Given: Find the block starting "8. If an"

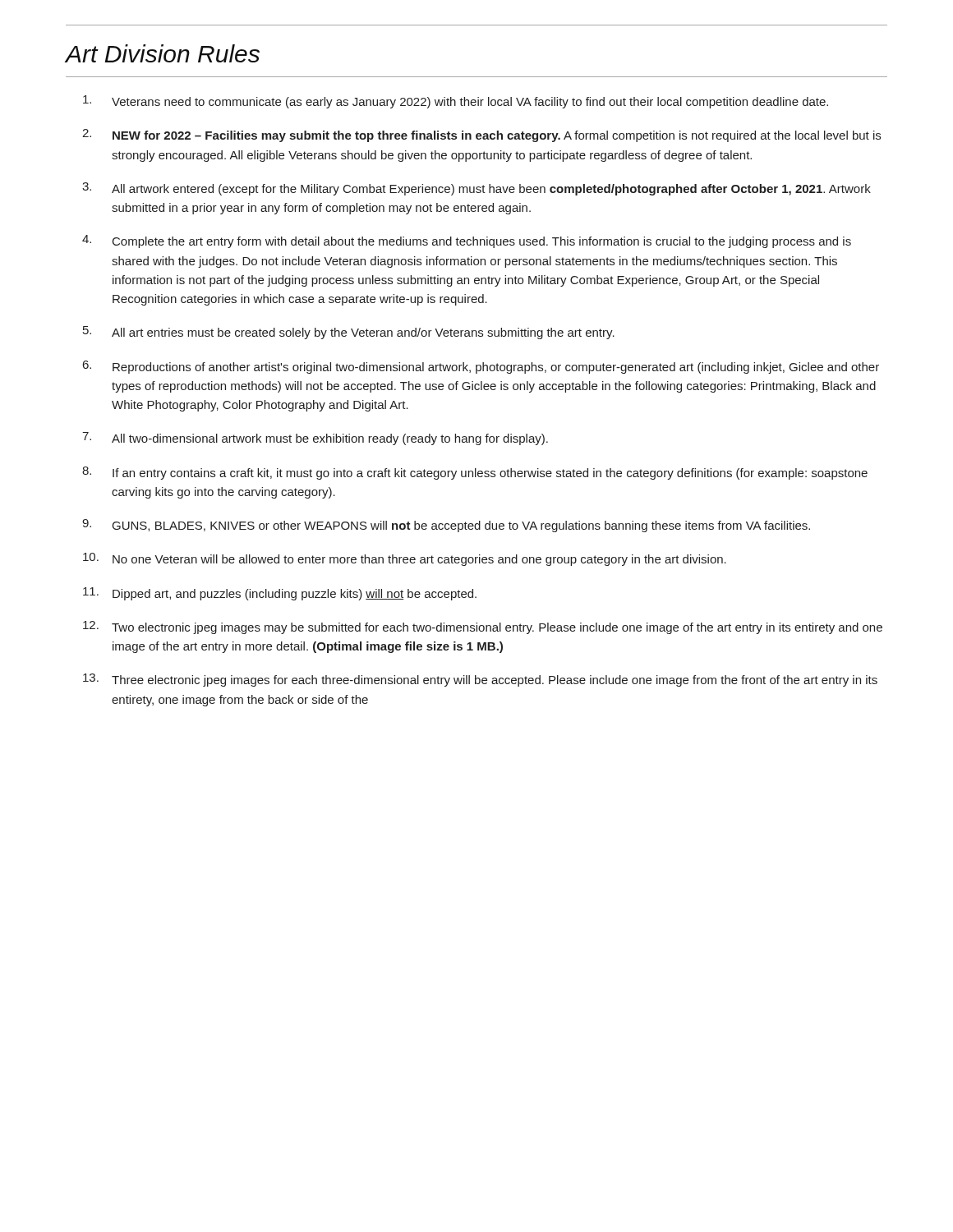Looking at the screenshot, I should (x=485, y=482).
